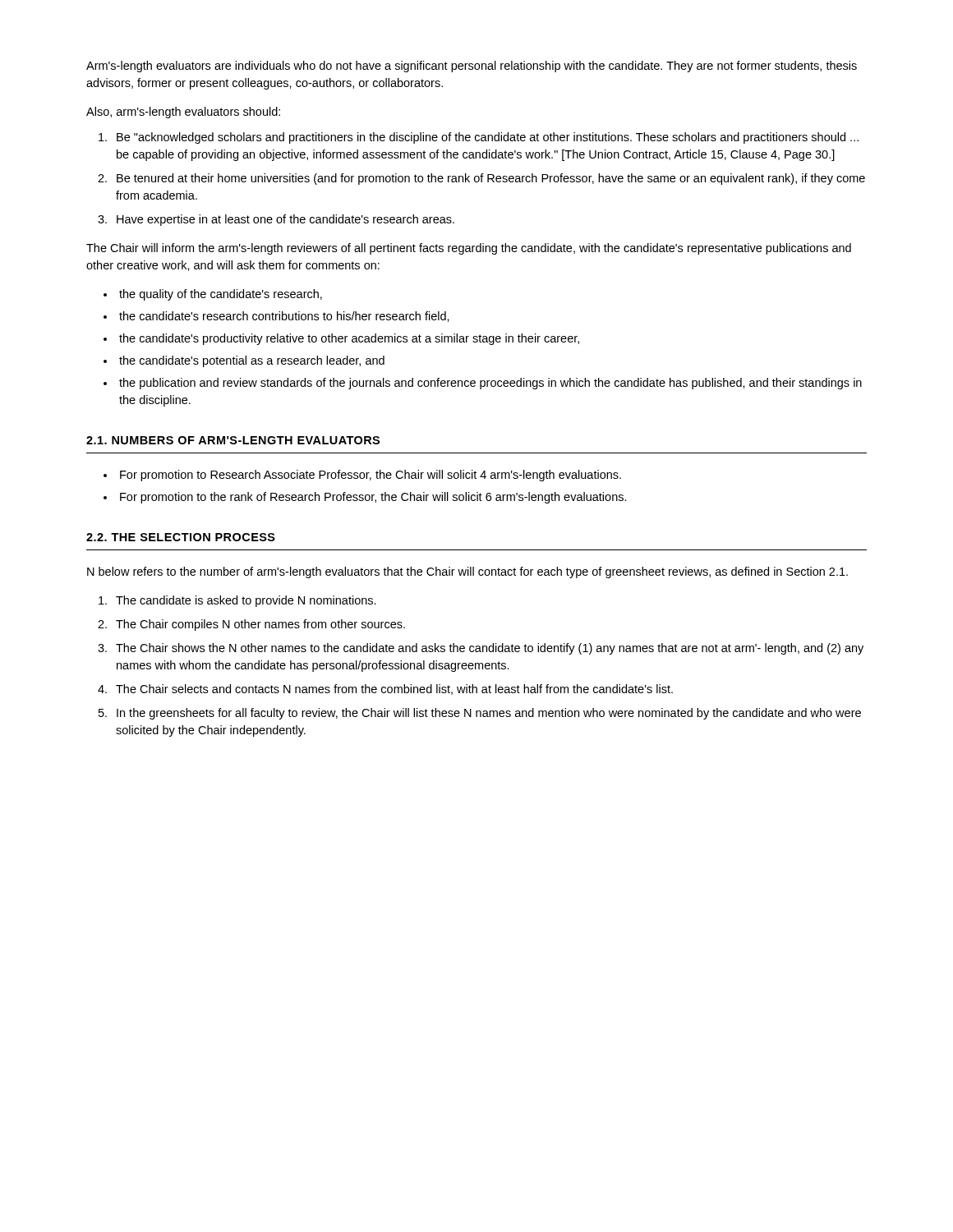
Task: Locate the text block starting "The candidate is asked to provide N nominations."
Action: (x=476, y=666)
